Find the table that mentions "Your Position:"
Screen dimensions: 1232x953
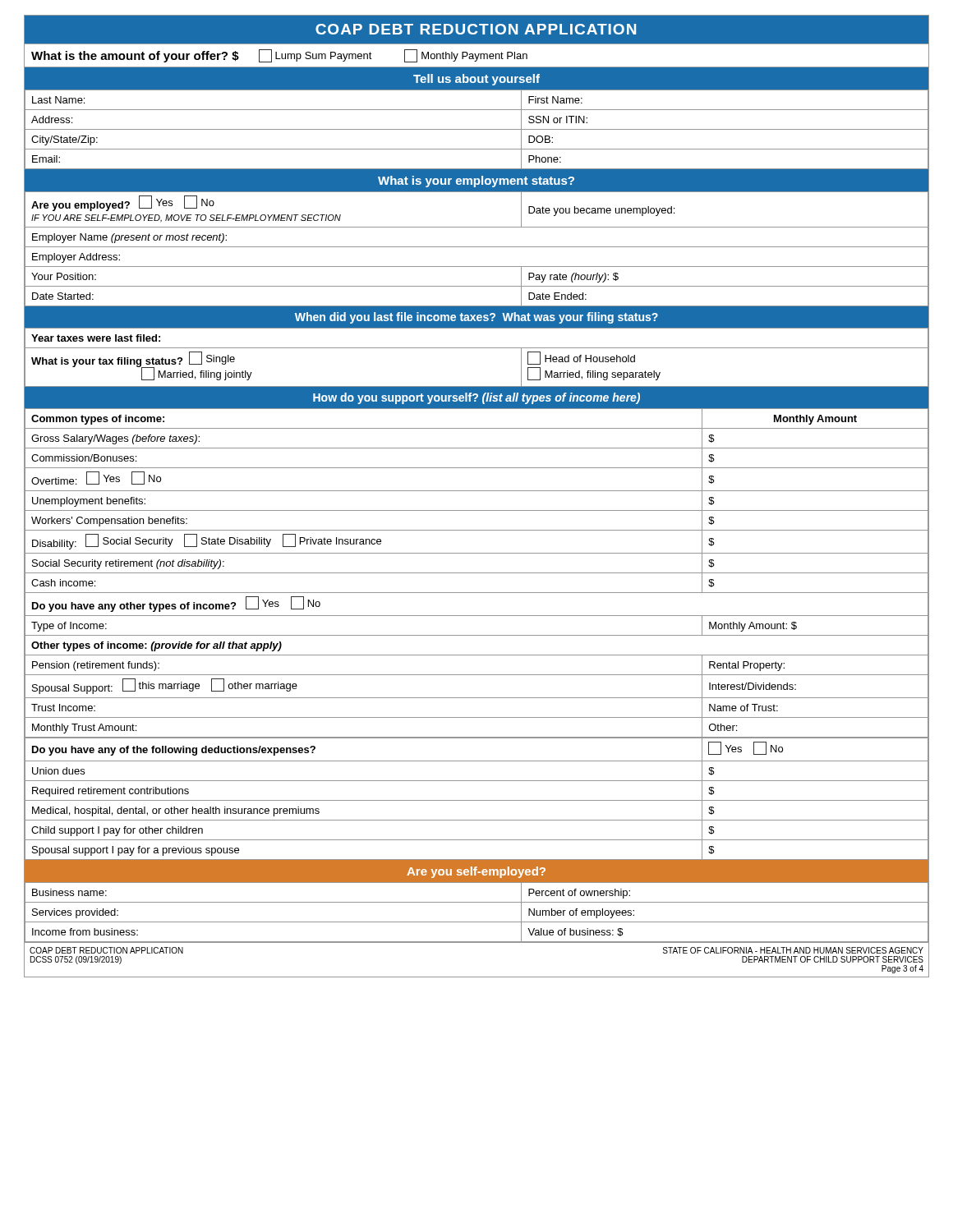476,249
